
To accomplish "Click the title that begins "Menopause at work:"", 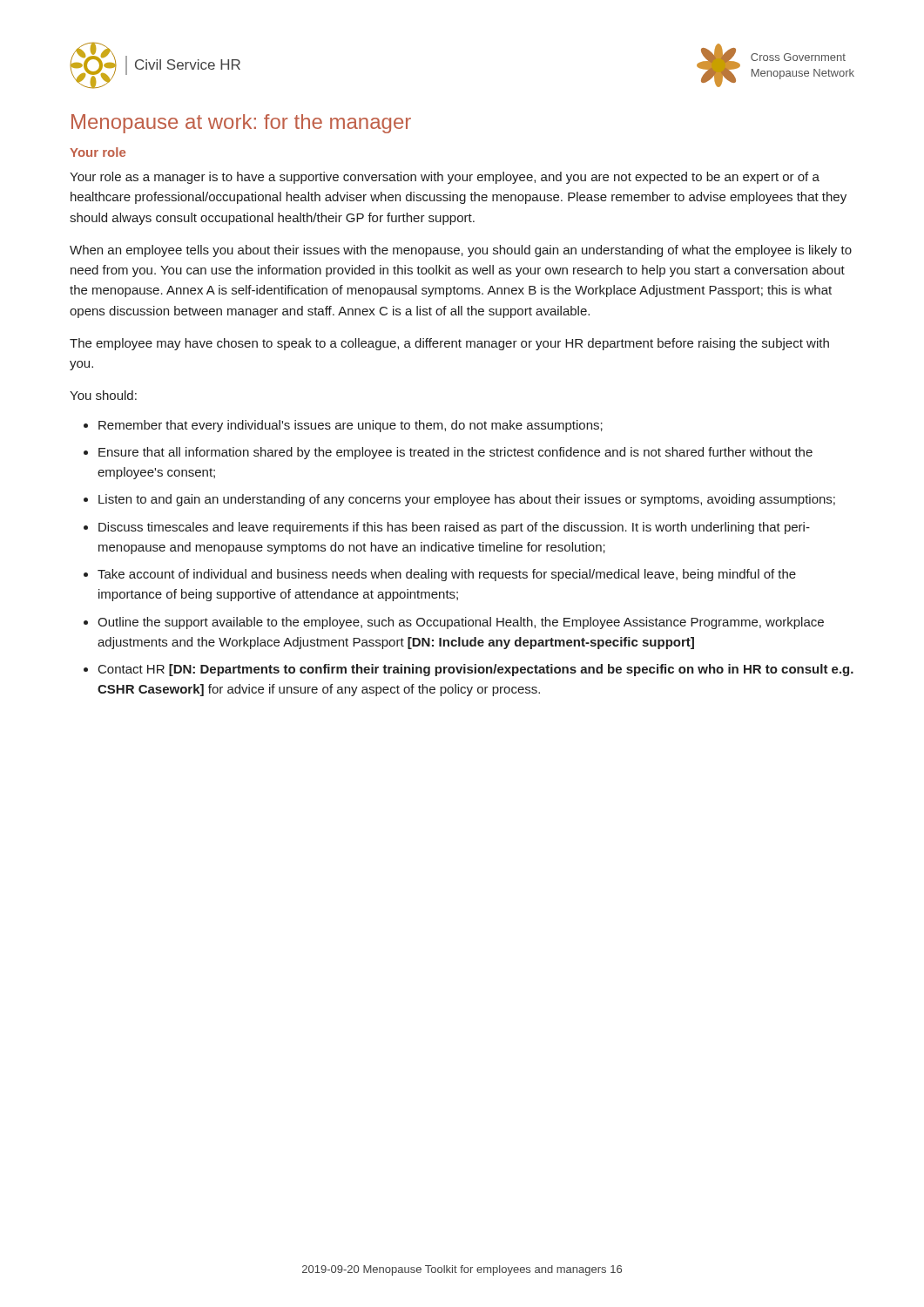I will (x=240, y=122).
